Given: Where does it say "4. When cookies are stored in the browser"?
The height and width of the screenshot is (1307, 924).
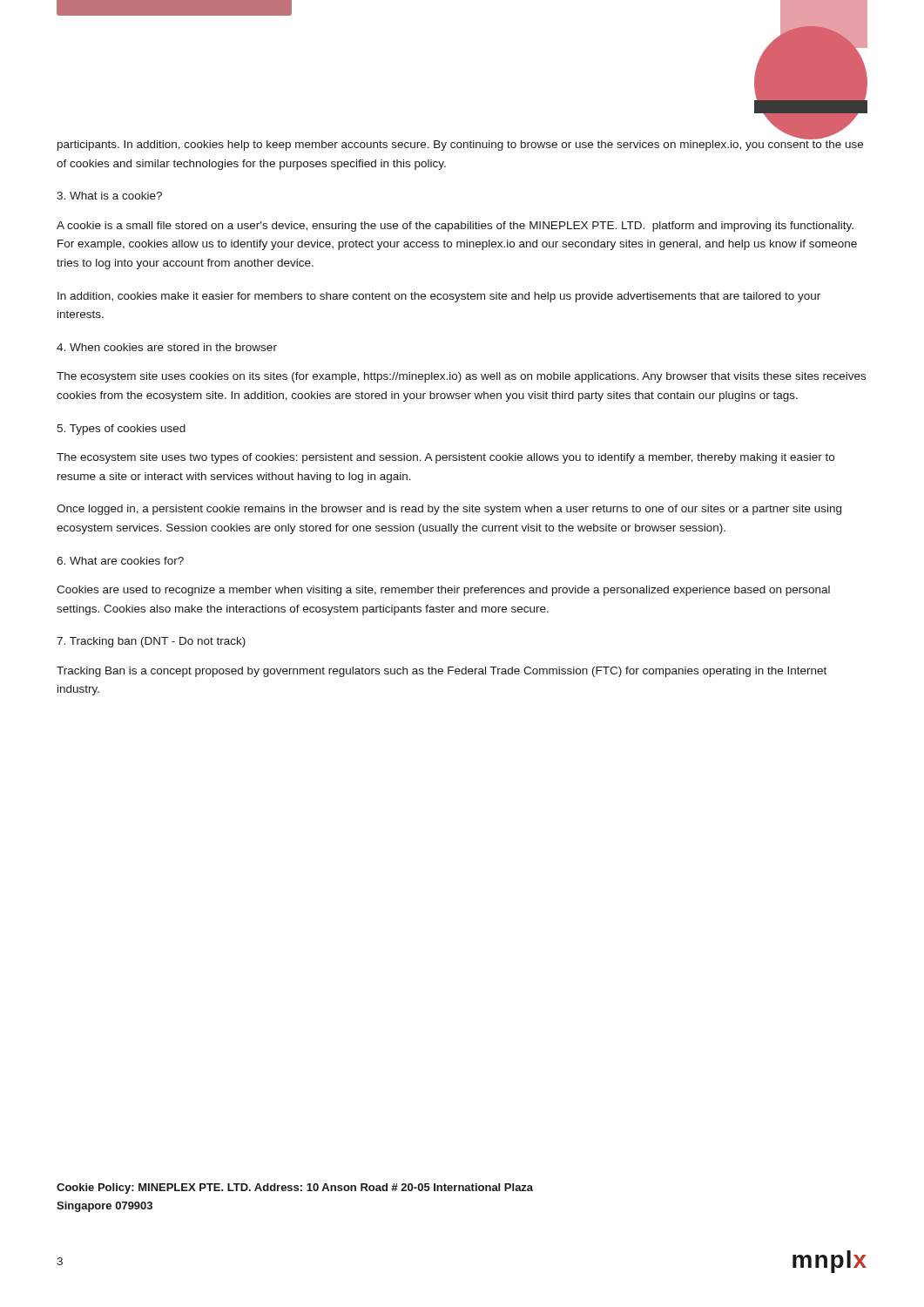Looking at the screenshot, I should [x=167, y=347].
